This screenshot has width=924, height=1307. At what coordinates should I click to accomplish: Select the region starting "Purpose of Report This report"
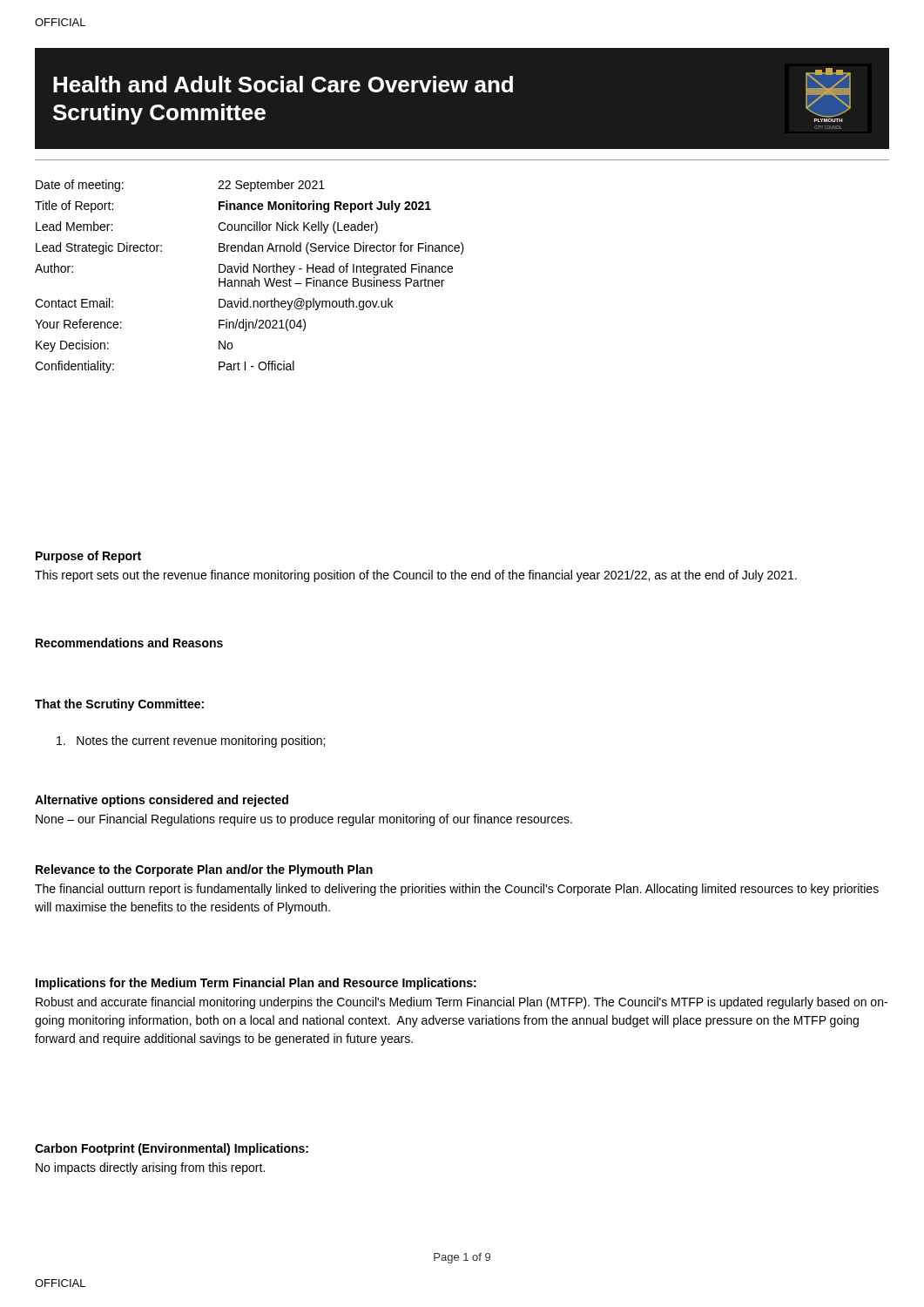tap(462, 567)
